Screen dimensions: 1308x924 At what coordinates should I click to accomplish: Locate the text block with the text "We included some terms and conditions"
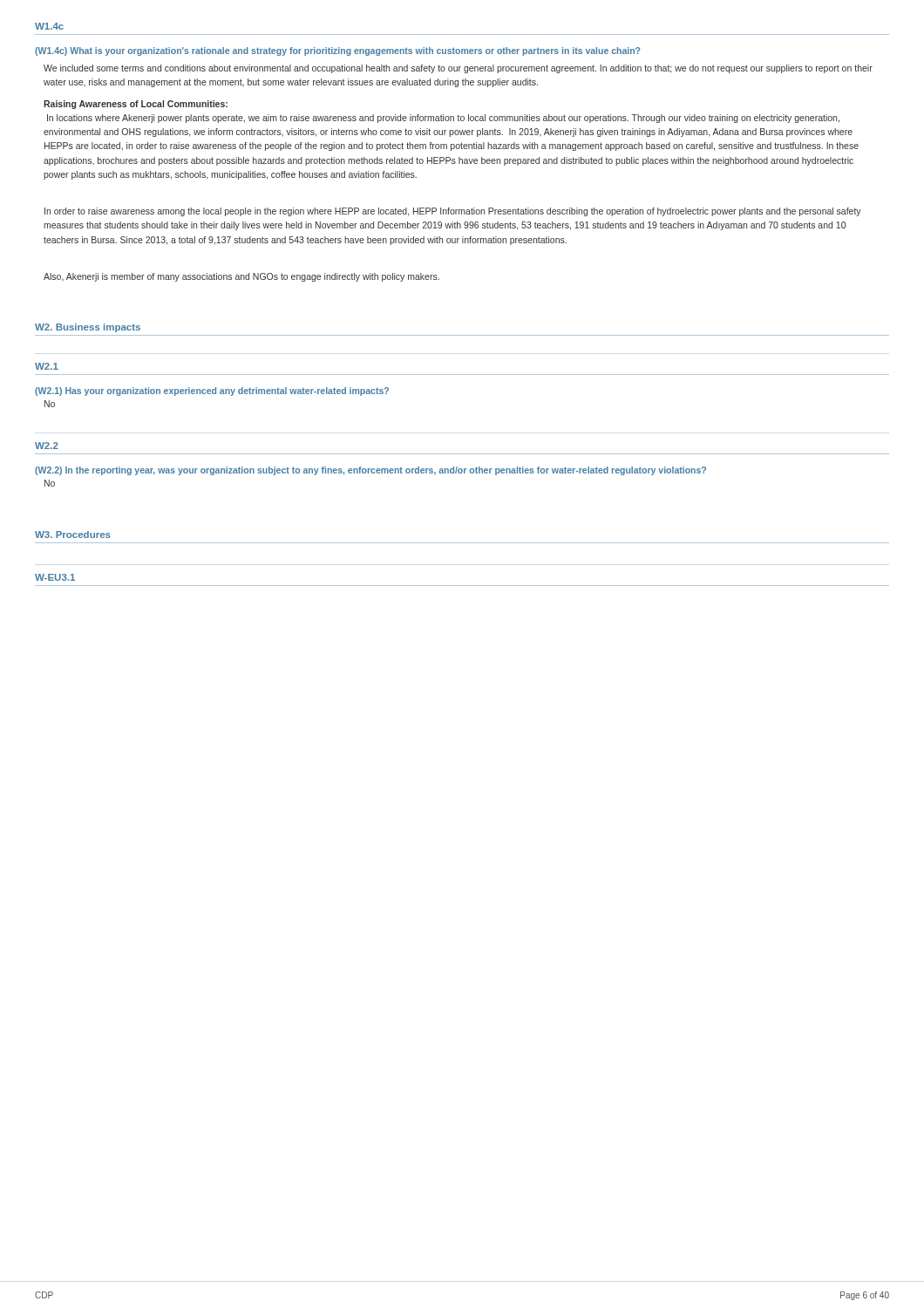(x=458, y=75)
